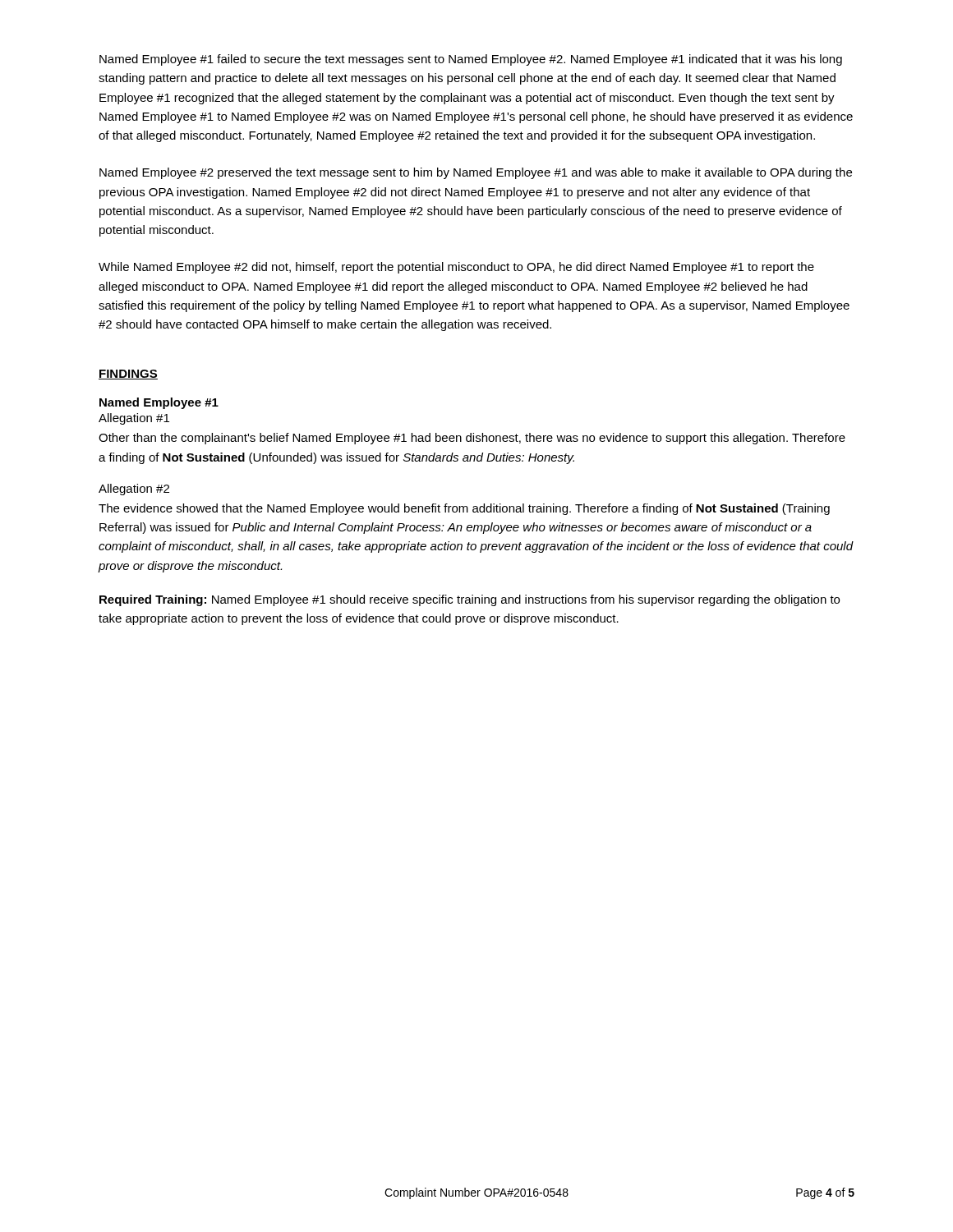Find the text starting "Required Training: Named Employee #1 should receive"
Screen dimensions: 1232x953
tap(469, 608)
